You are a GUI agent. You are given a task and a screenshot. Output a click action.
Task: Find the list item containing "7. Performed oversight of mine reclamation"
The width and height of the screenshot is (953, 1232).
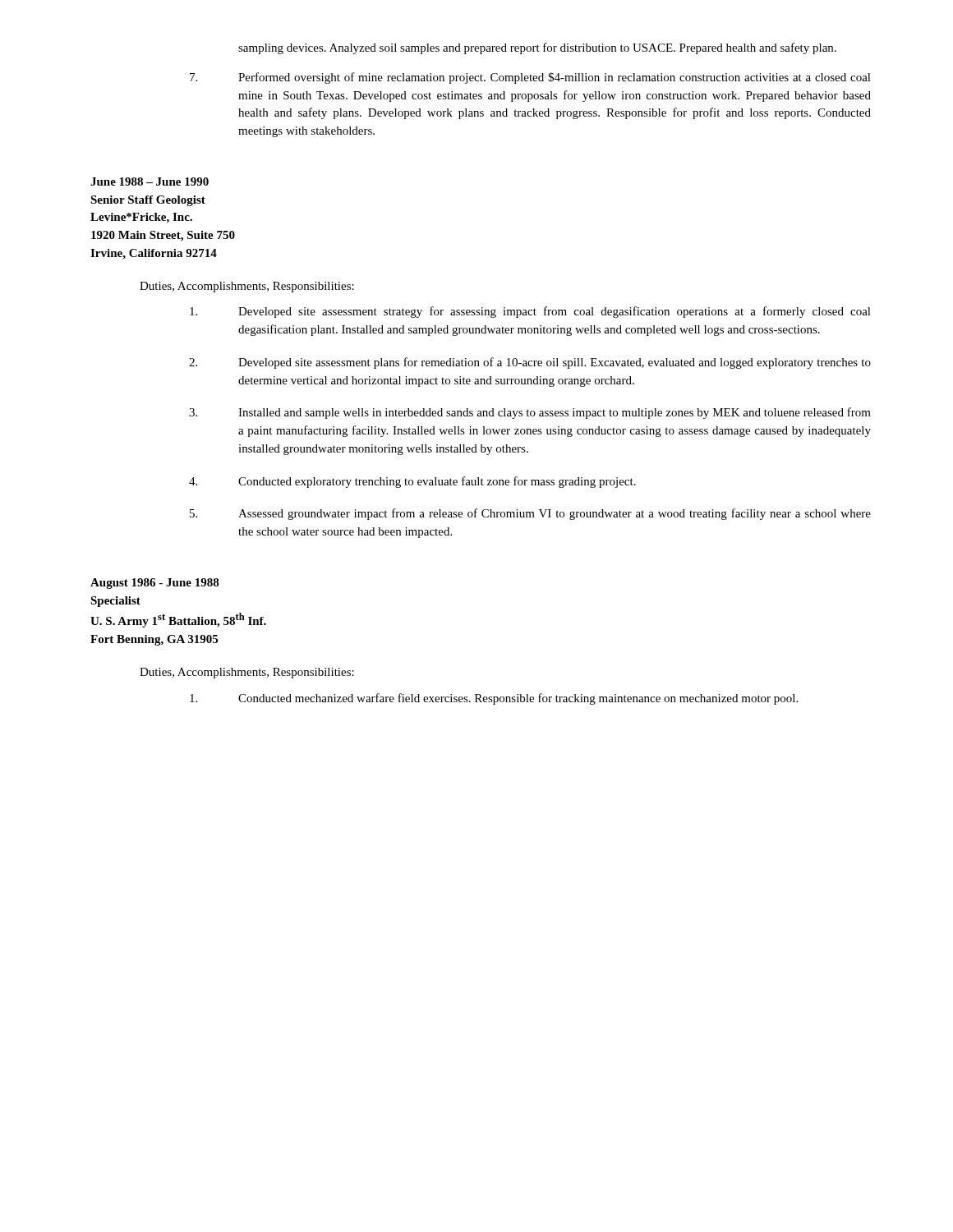[530, 104]
